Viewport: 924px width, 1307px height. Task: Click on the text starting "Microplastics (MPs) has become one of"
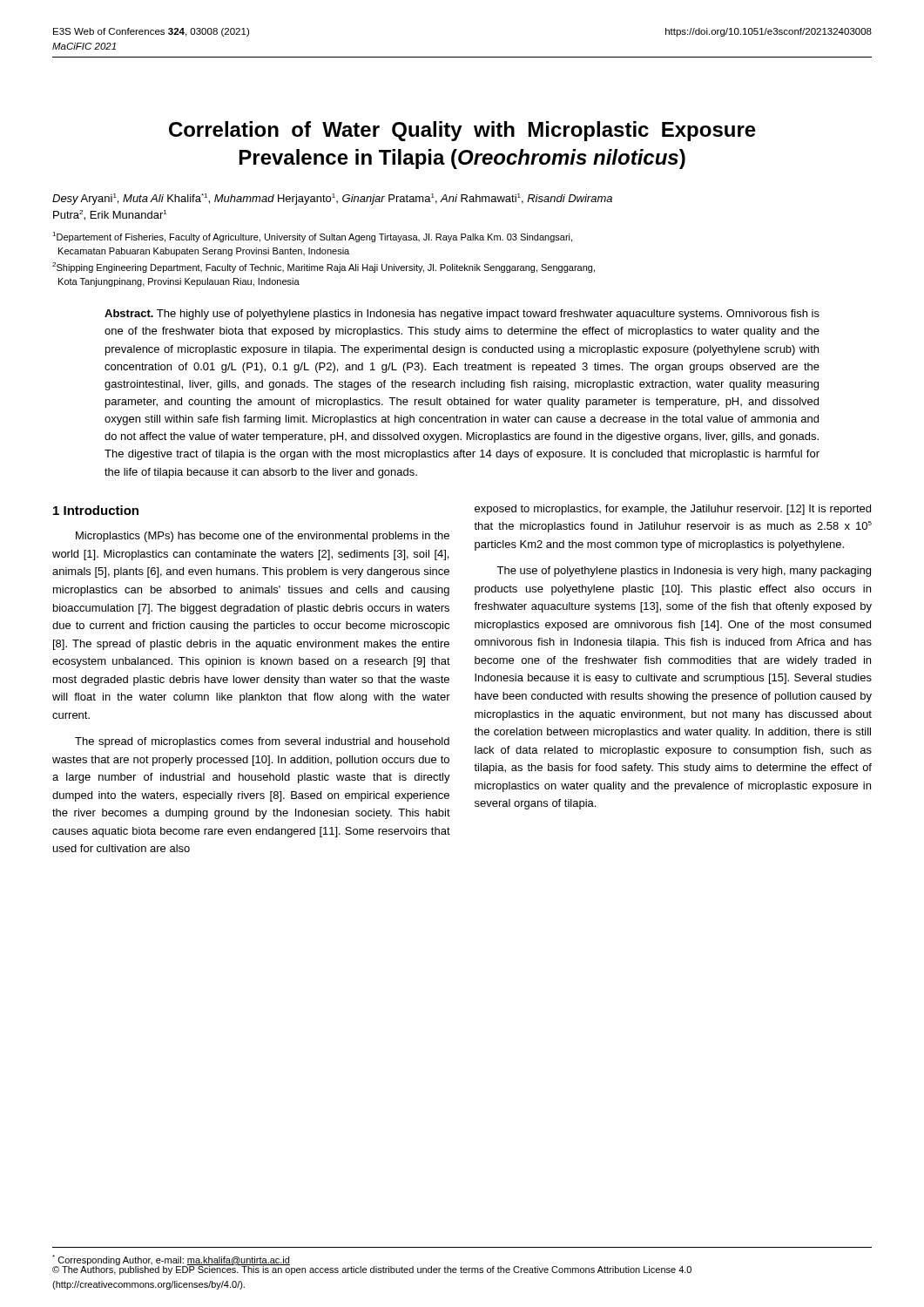pyautogui.click(x=251, y=693)
